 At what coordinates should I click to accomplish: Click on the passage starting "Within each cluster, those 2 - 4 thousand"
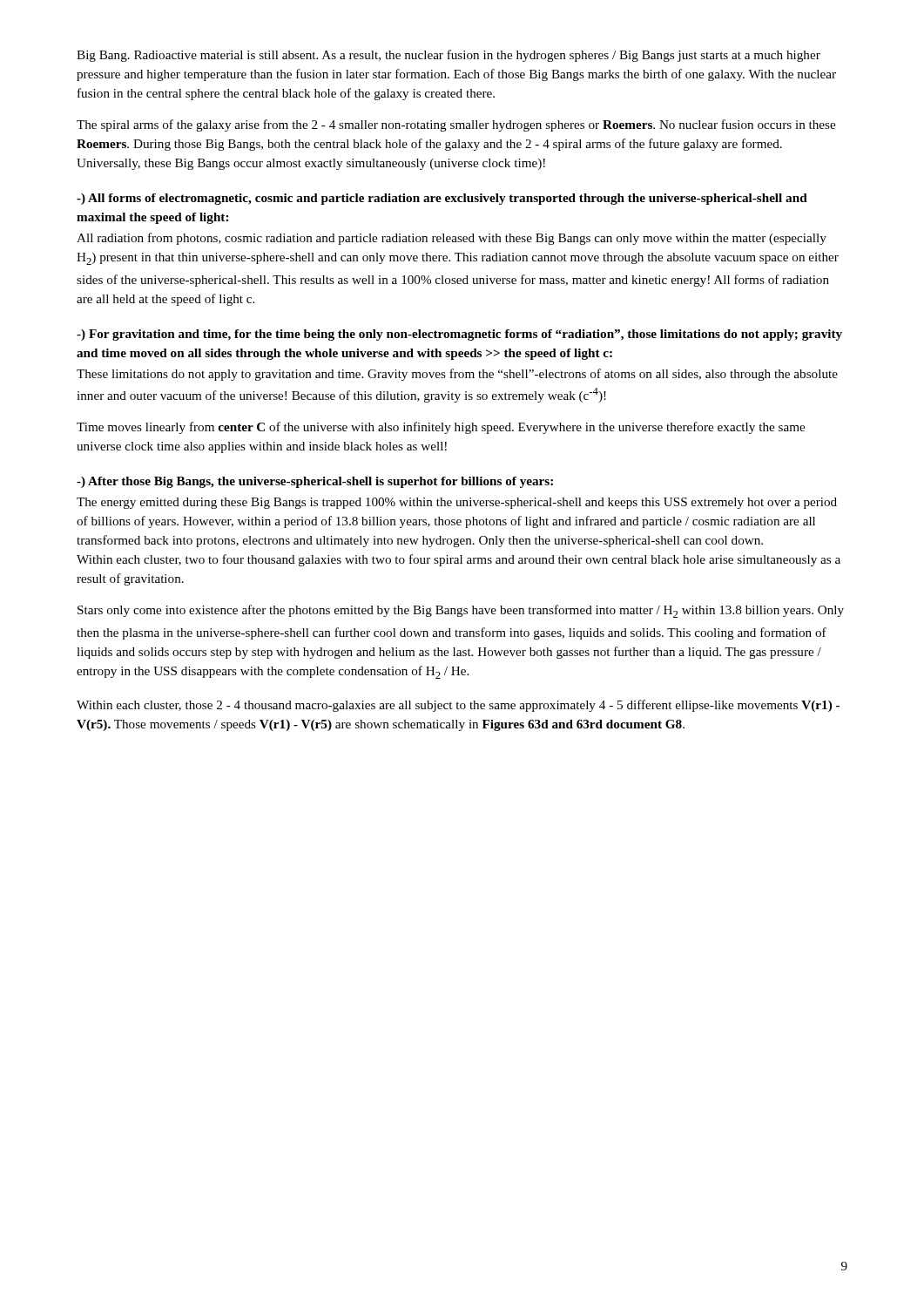458,714
